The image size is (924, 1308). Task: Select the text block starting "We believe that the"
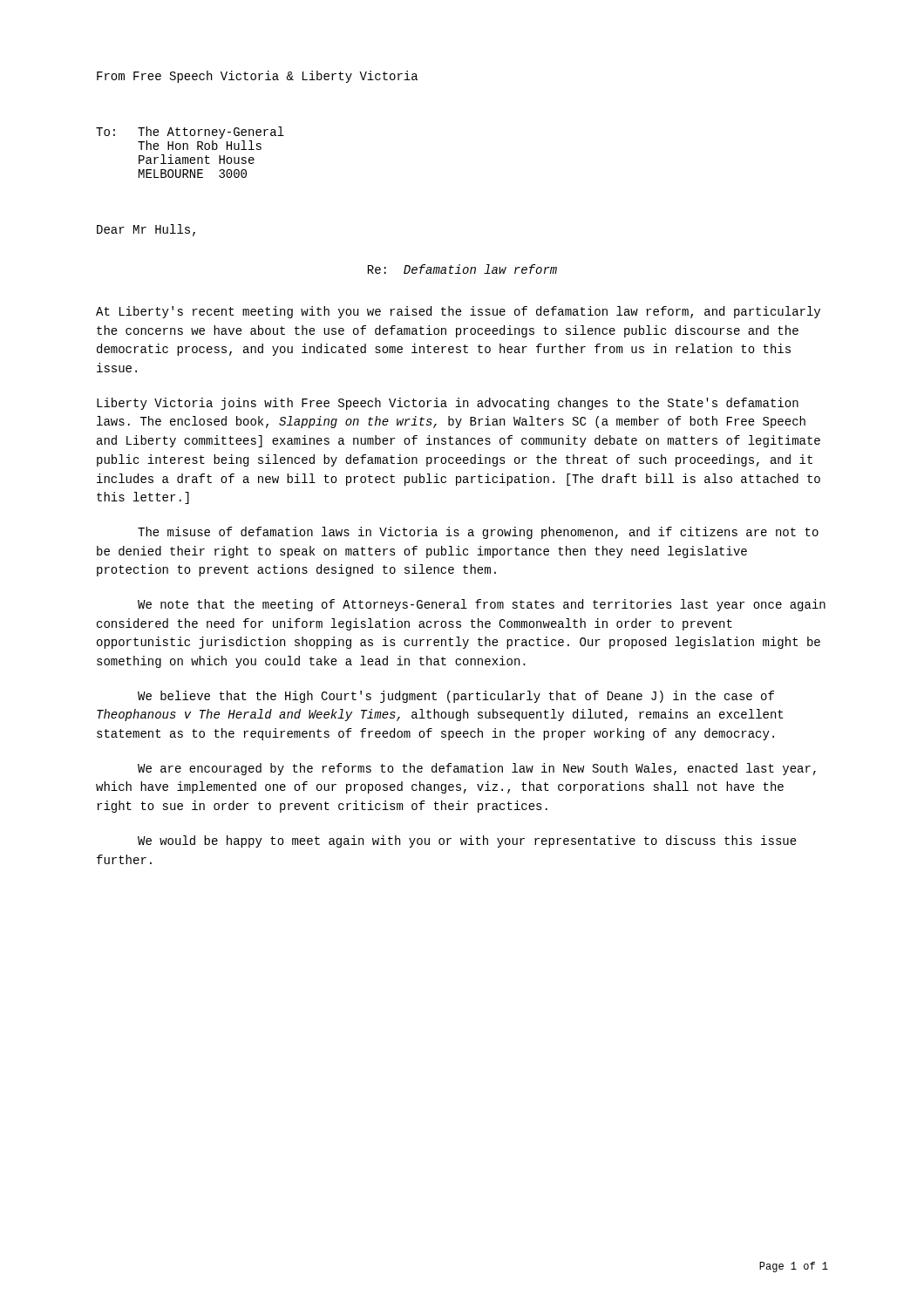click(x=440, y=715)
